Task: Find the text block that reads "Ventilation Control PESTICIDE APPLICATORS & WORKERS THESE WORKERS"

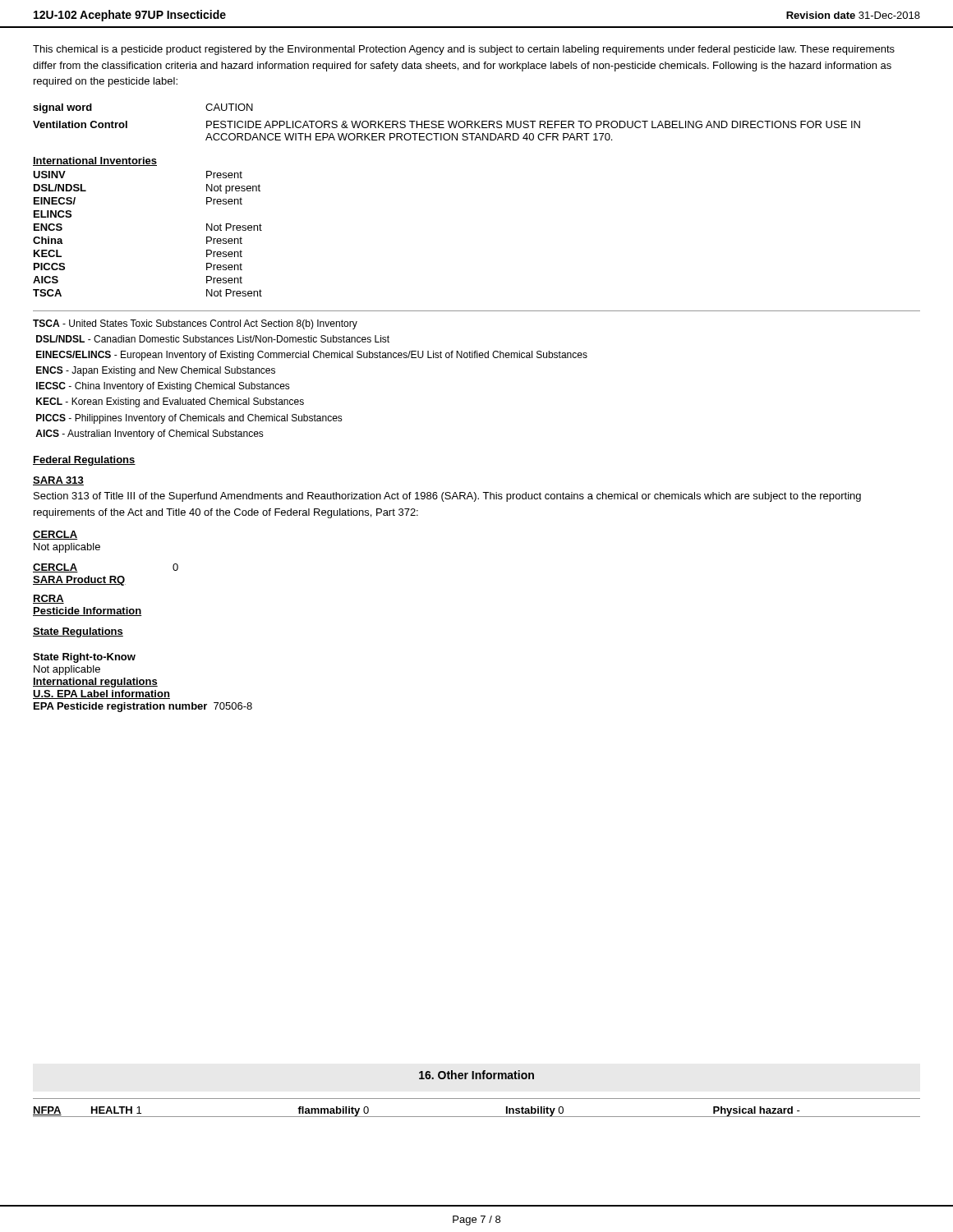Action: (476, 130)
